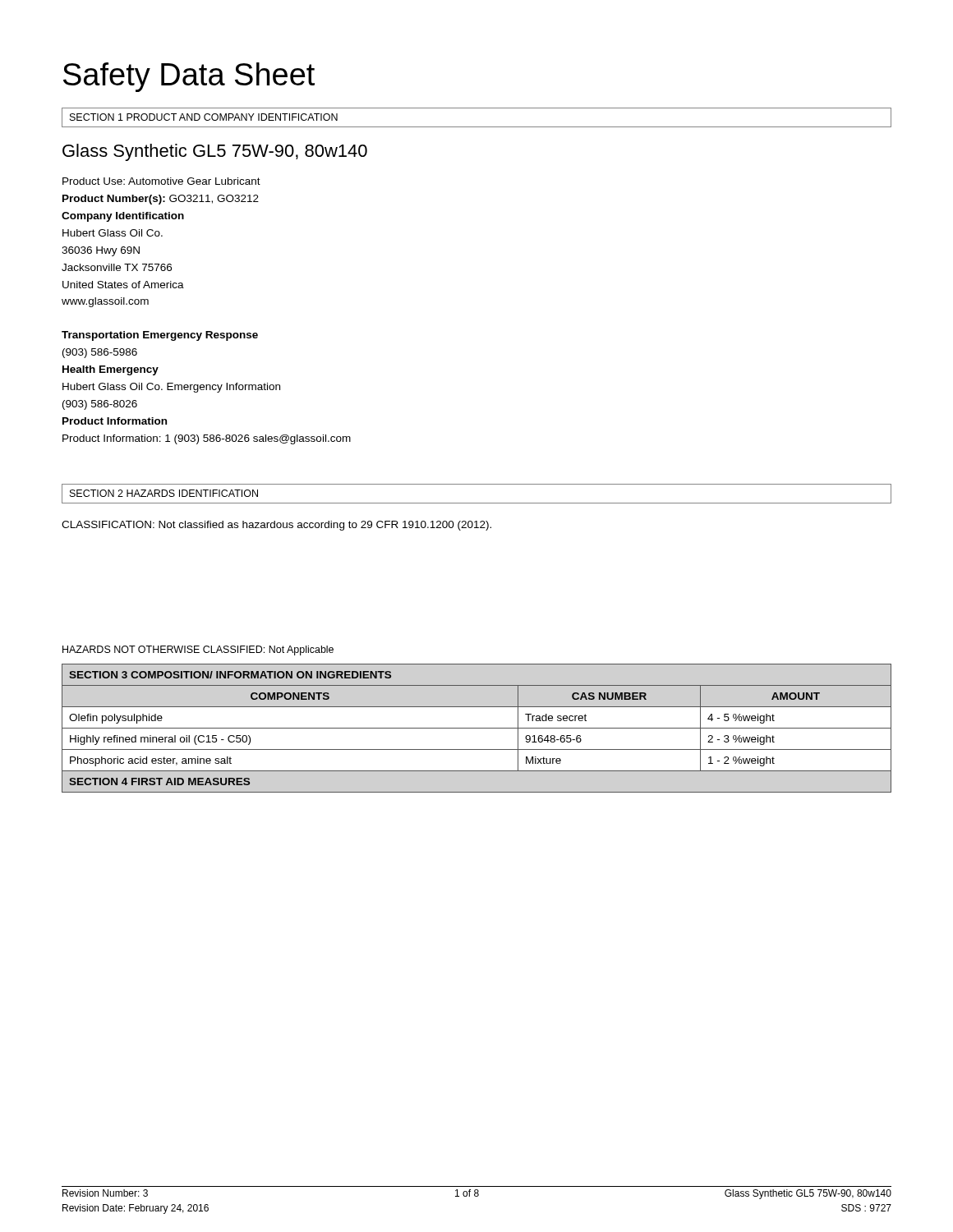Point to the block beginning "Transportation Emergency Response (903)"
The height and width of the screenshot is (1232, 953).
click(206, 387)
